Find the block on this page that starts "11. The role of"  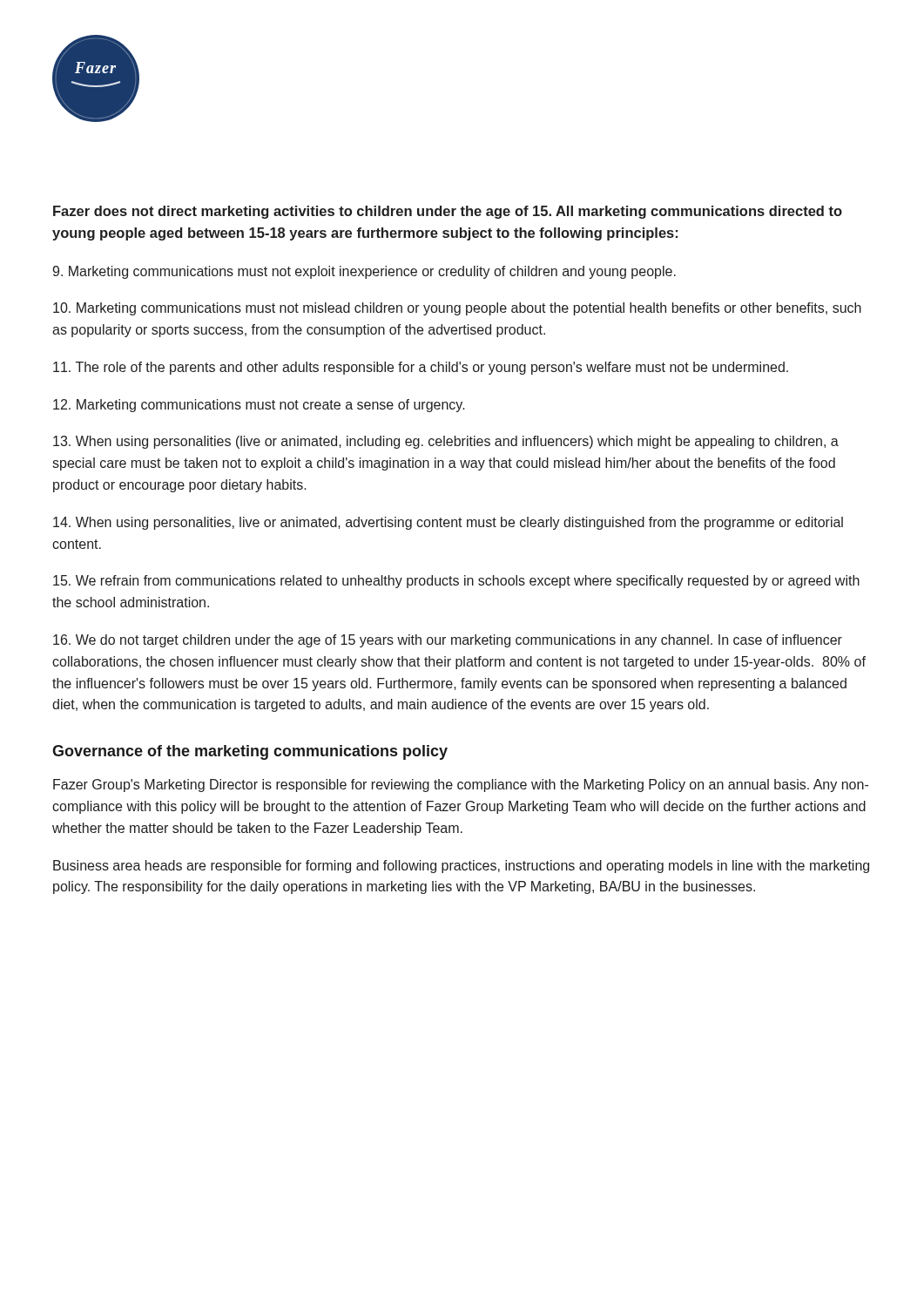(x=421, y=367)
